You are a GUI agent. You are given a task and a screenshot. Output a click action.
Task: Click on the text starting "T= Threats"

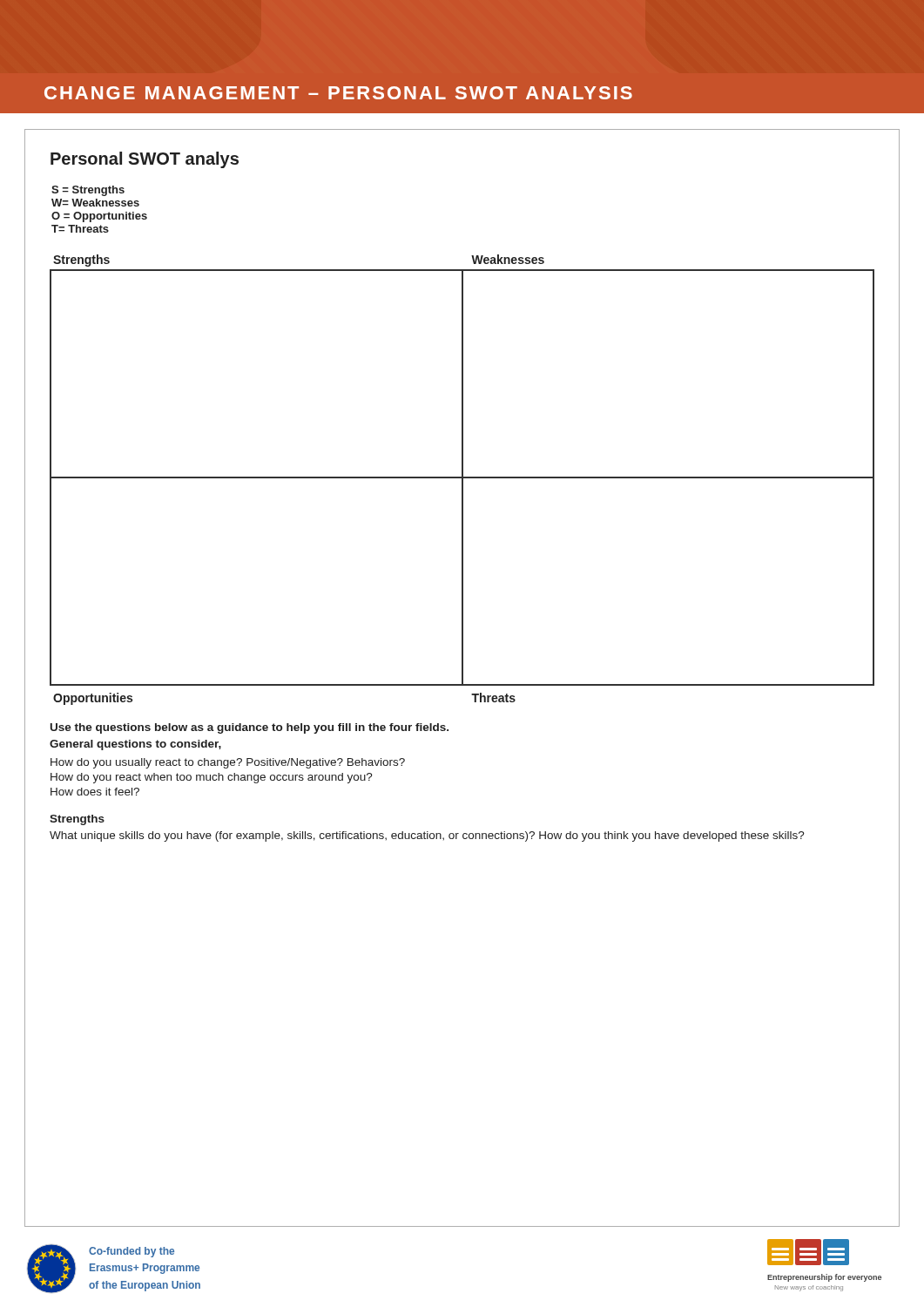[x=80, y=229]
